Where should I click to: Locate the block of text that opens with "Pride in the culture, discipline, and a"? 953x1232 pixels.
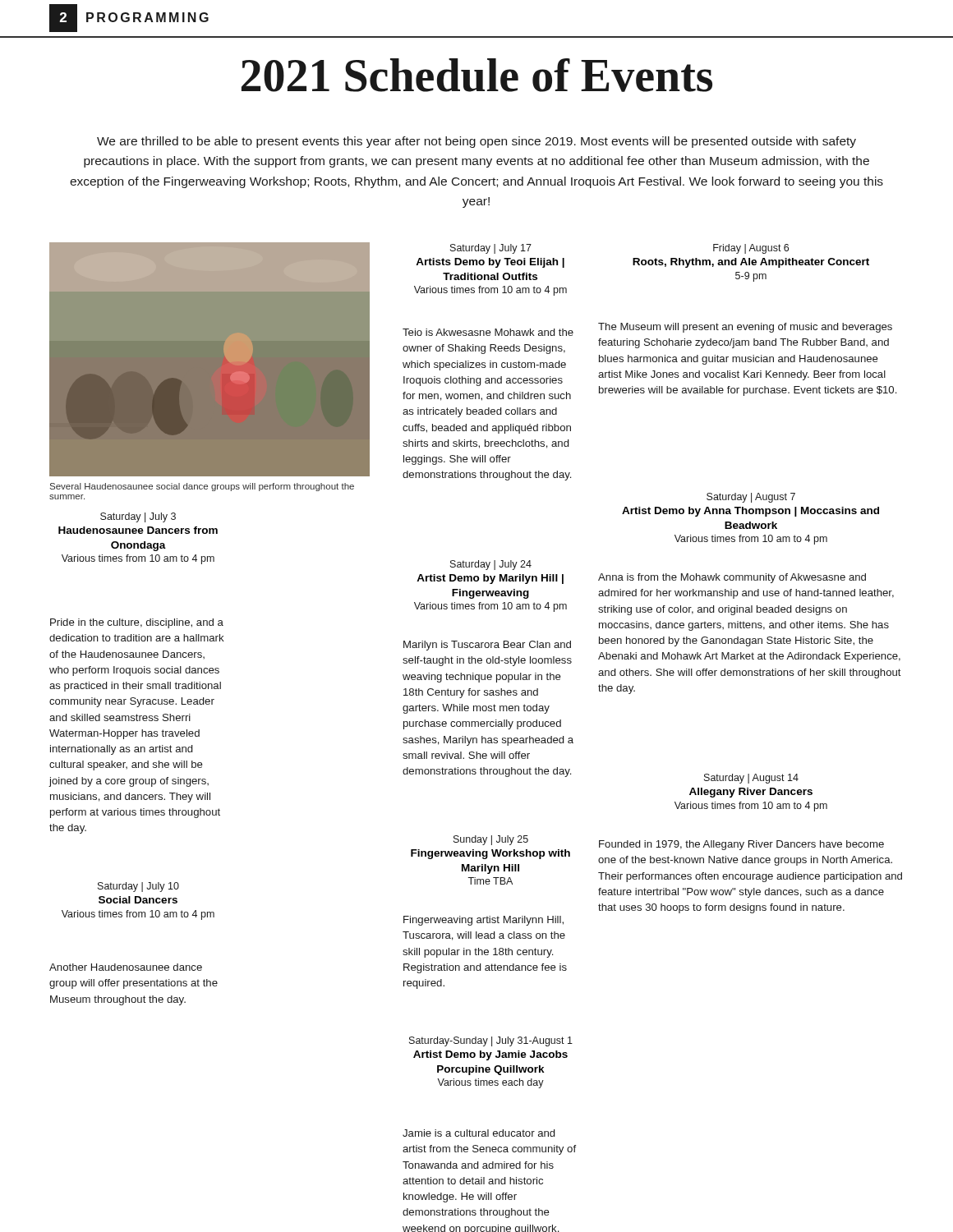pyautogui.click(x=138, y=725)
